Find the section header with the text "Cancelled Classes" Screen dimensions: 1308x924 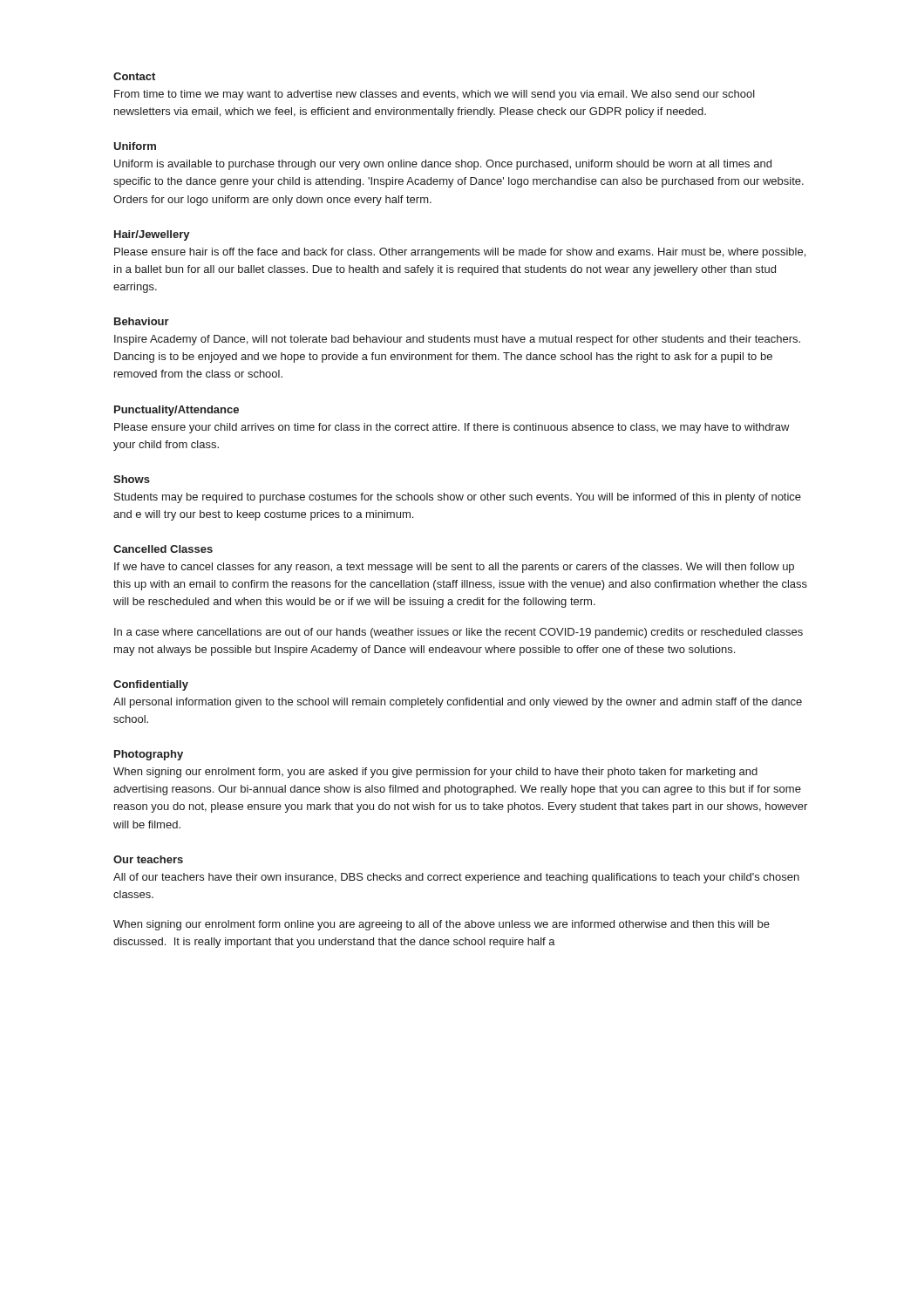[x=163, y=549]
